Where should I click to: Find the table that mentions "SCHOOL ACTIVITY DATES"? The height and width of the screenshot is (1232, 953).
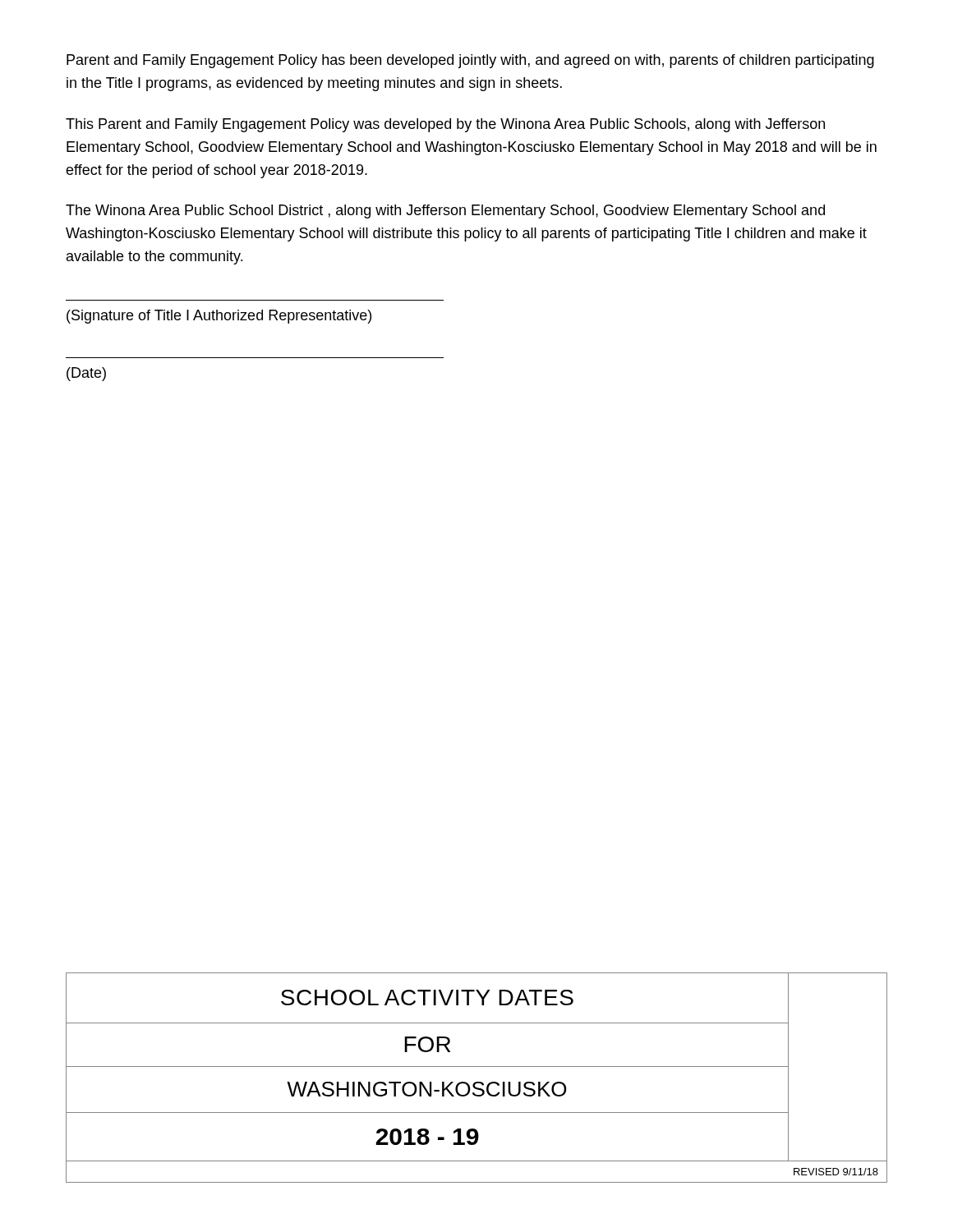(476, 1078)
